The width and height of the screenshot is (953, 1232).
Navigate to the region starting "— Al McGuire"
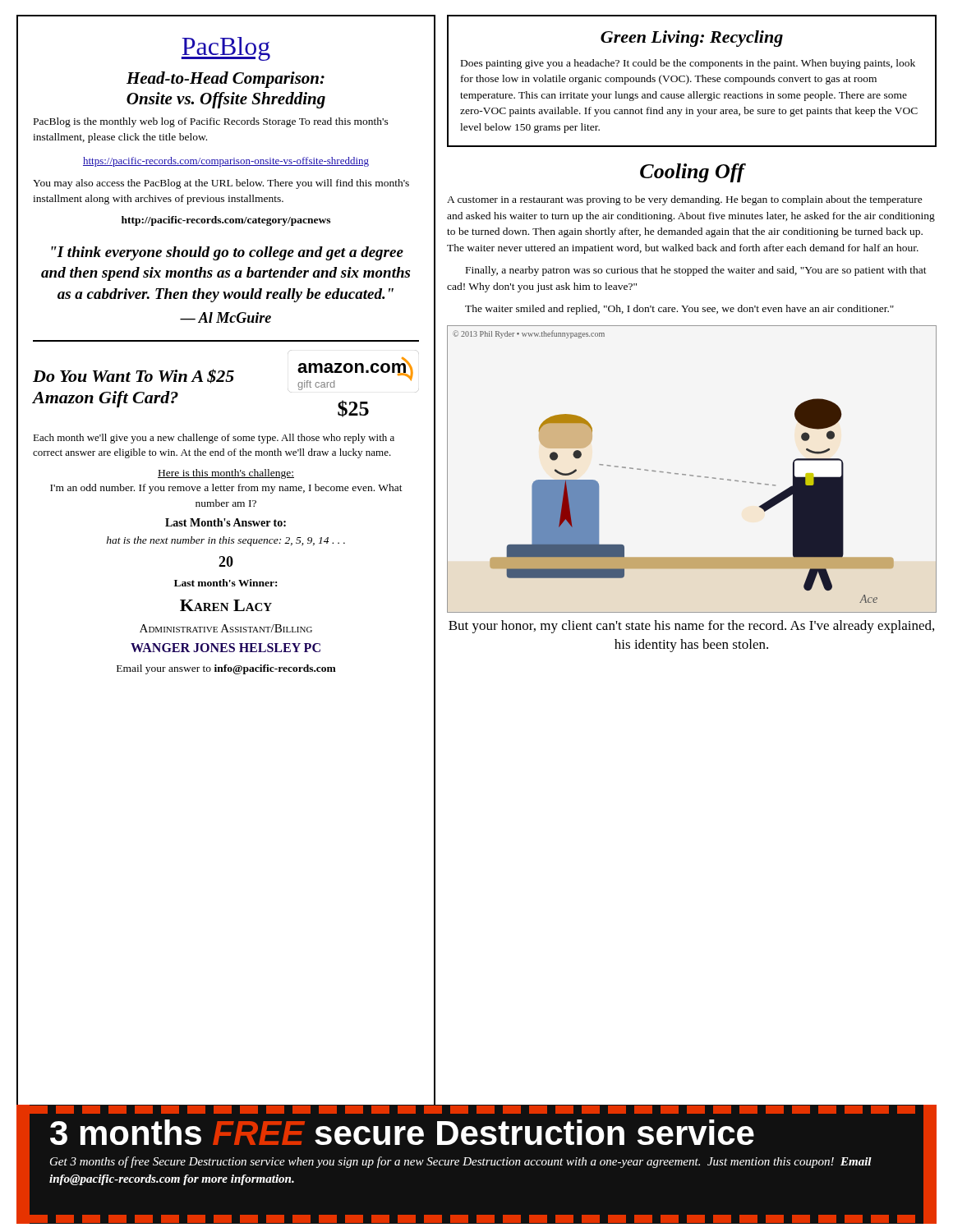tap(226, 317)
